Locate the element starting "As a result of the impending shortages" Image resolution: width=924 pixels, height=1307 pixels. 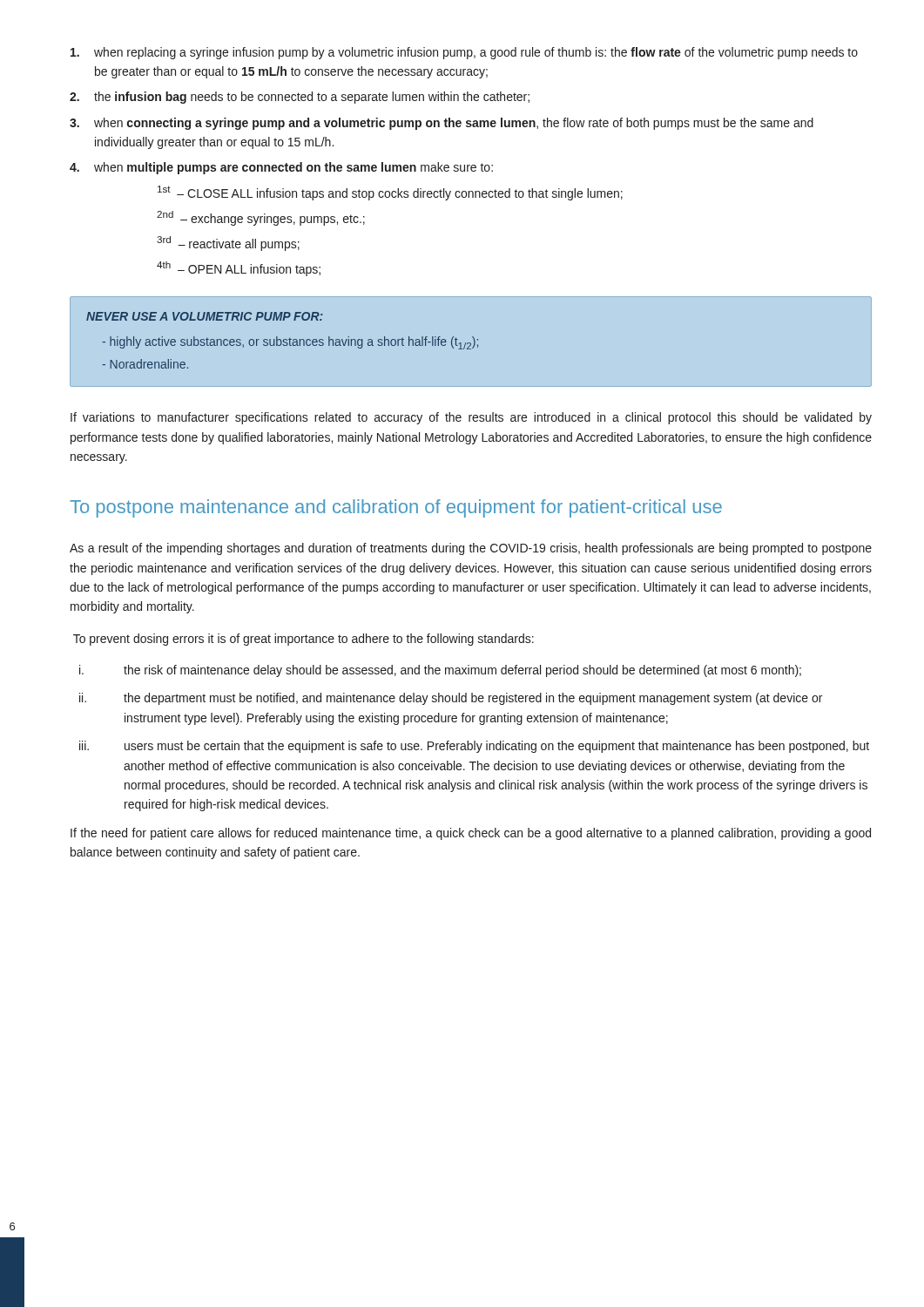pos(471,577)
